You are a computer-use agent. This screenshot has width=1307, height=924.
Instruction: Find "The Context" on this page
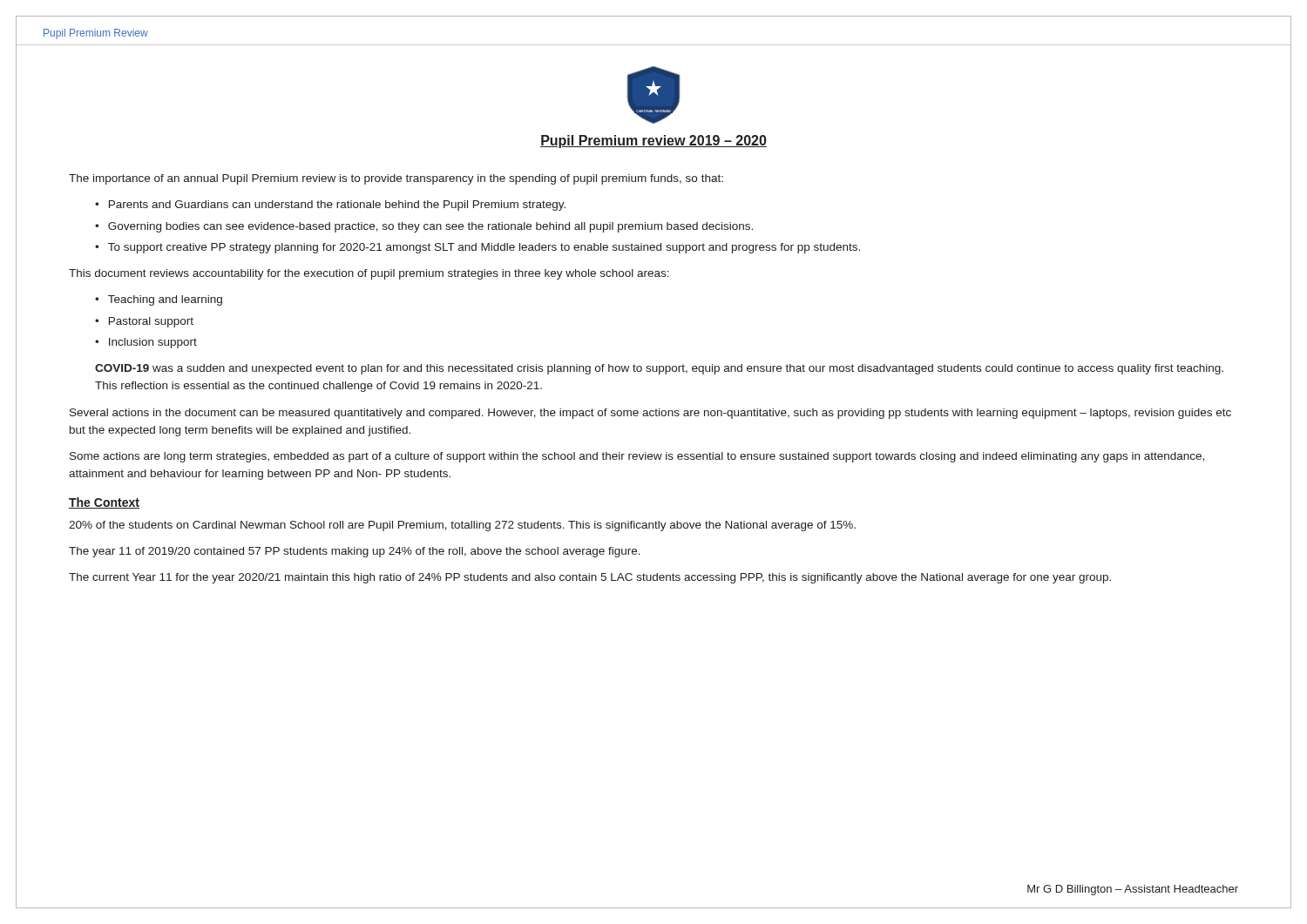[x=104, y=502]
